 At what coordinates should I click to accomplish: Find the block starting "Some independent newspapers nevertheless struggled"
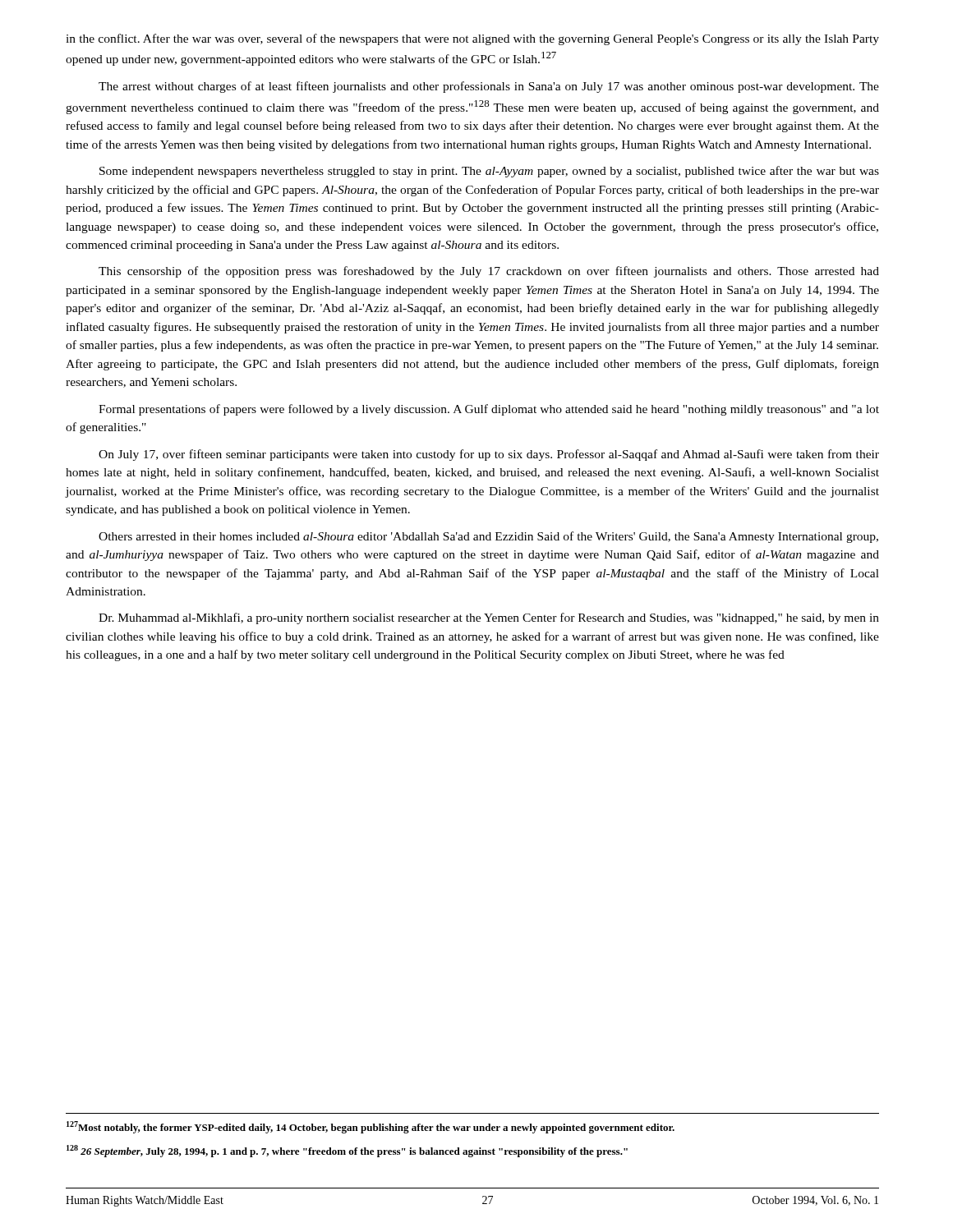(472, 208)
